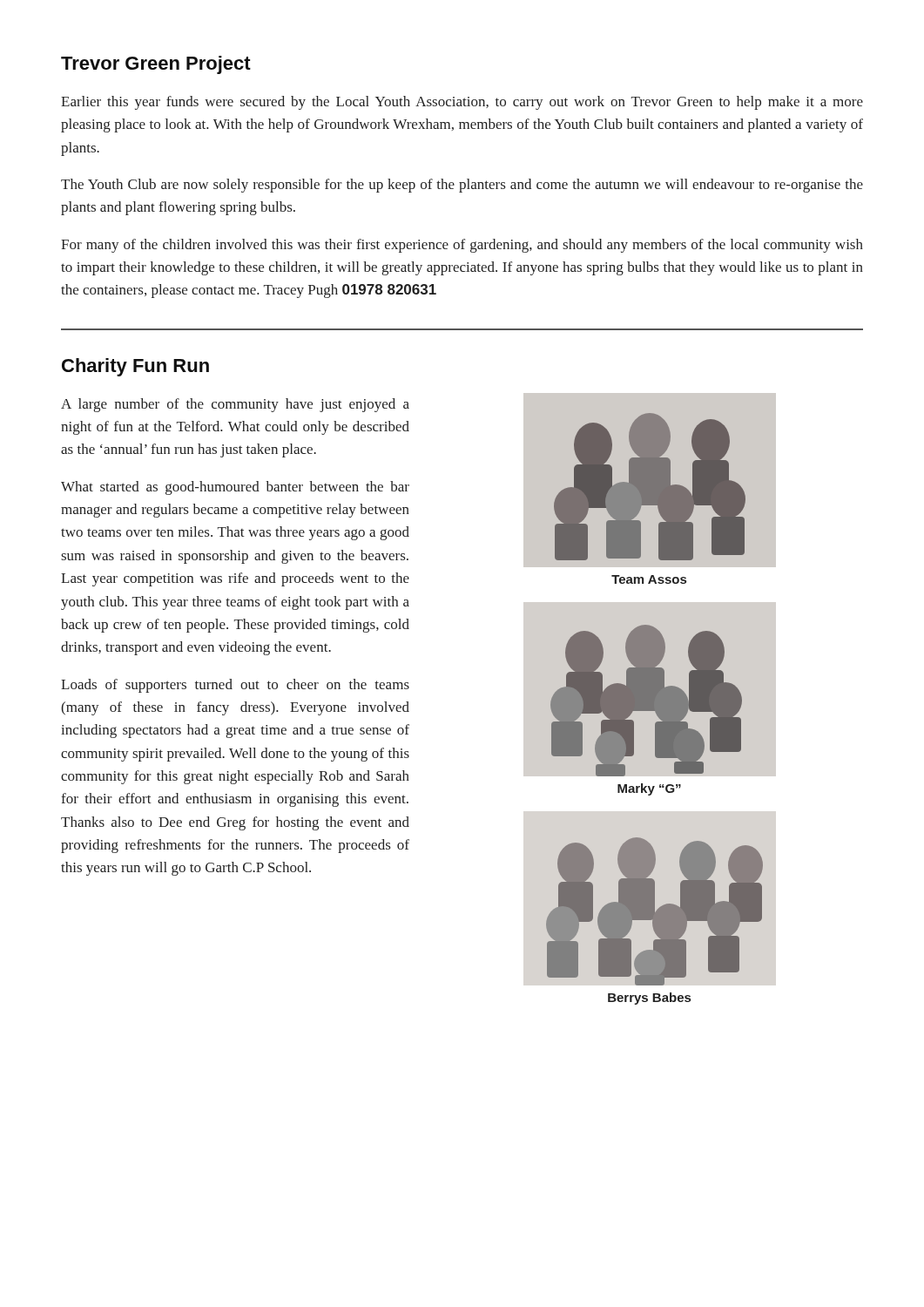924x1307 pixels.
Task: Where is the passage that starts "A large number of the community have"?
Action: coord(235,427)
